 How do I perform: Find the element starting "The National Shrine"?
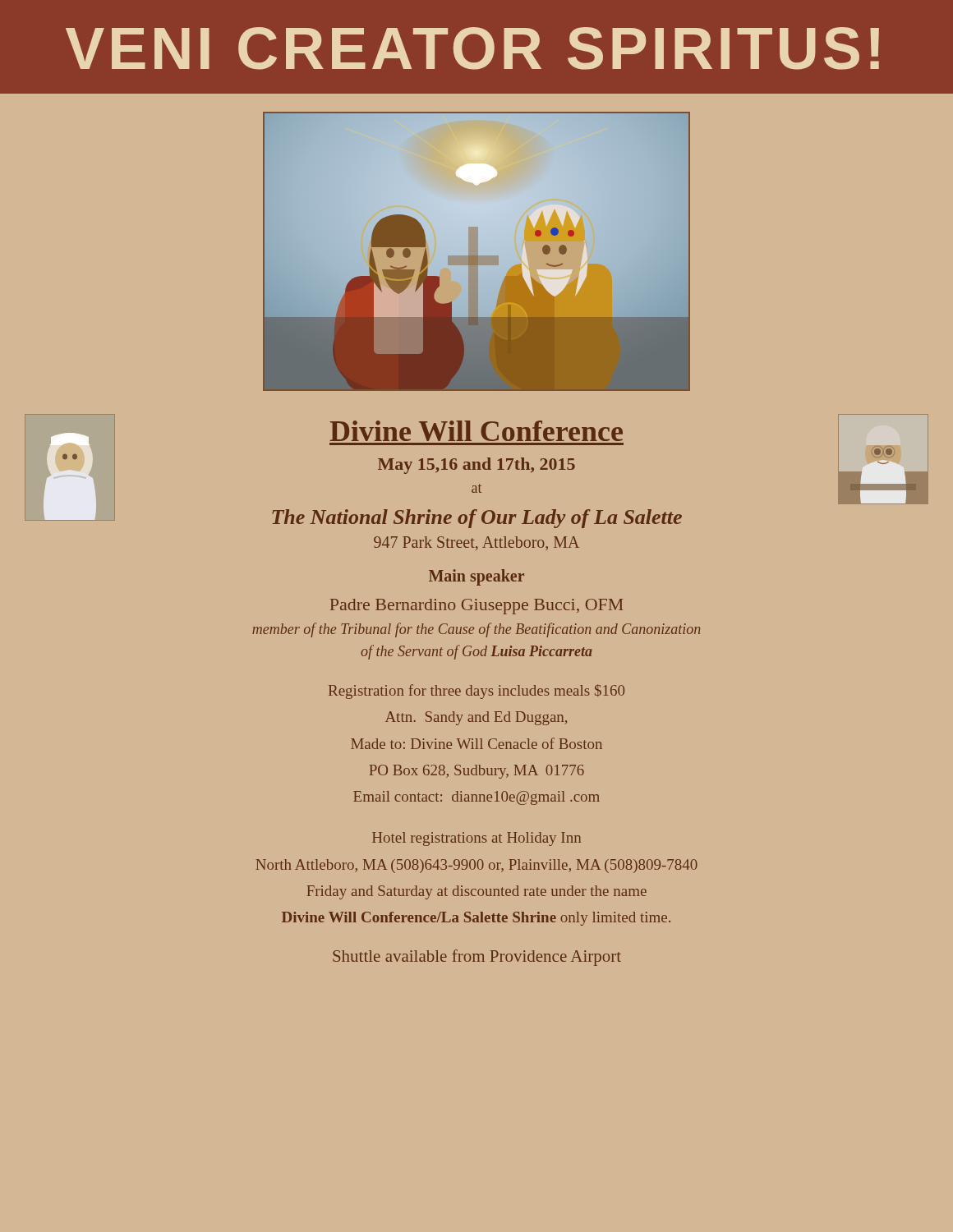coord(476,517)
